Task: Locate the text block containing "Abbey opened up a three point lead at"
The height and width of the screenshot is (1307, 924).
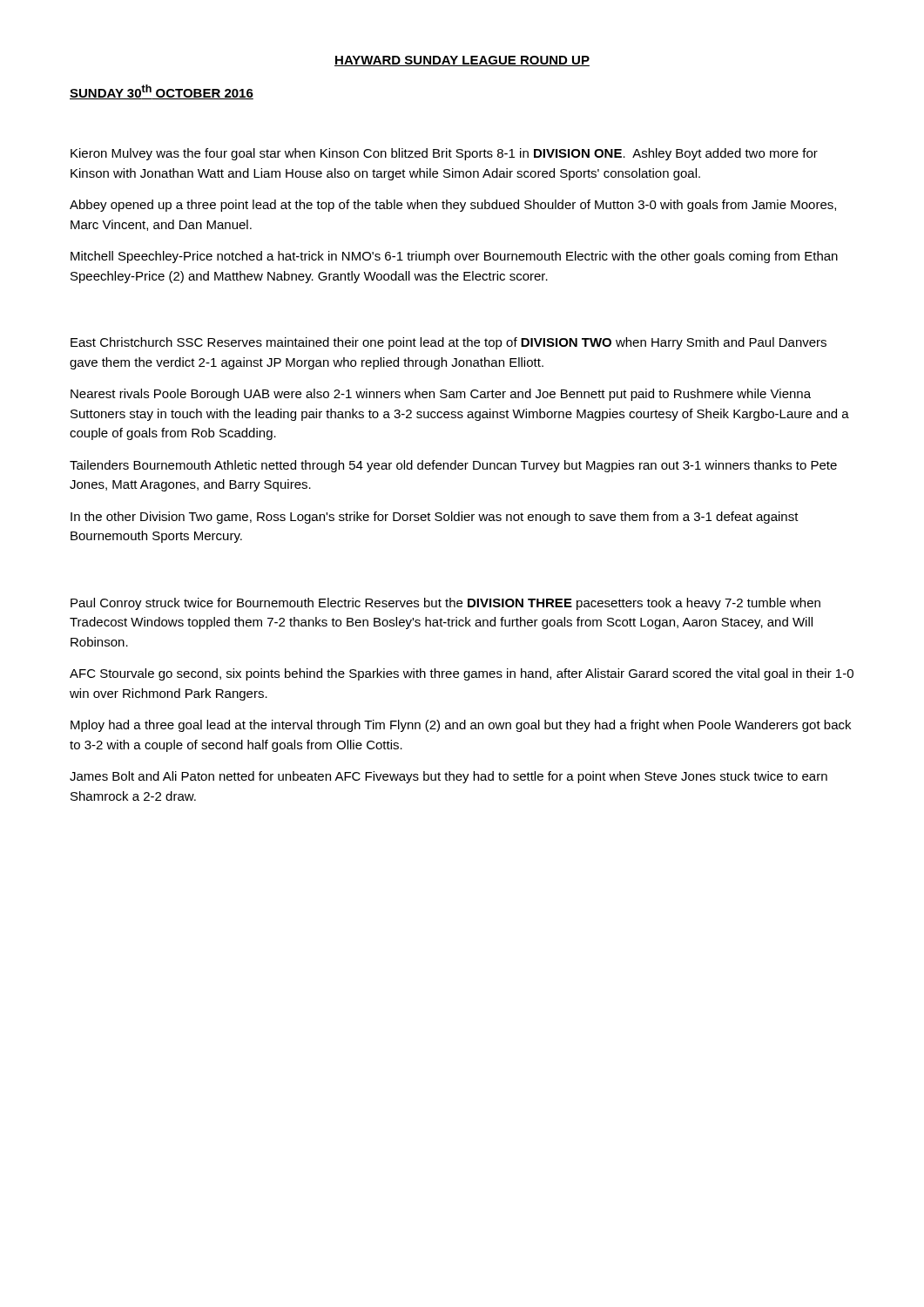Action: [453, 214]
